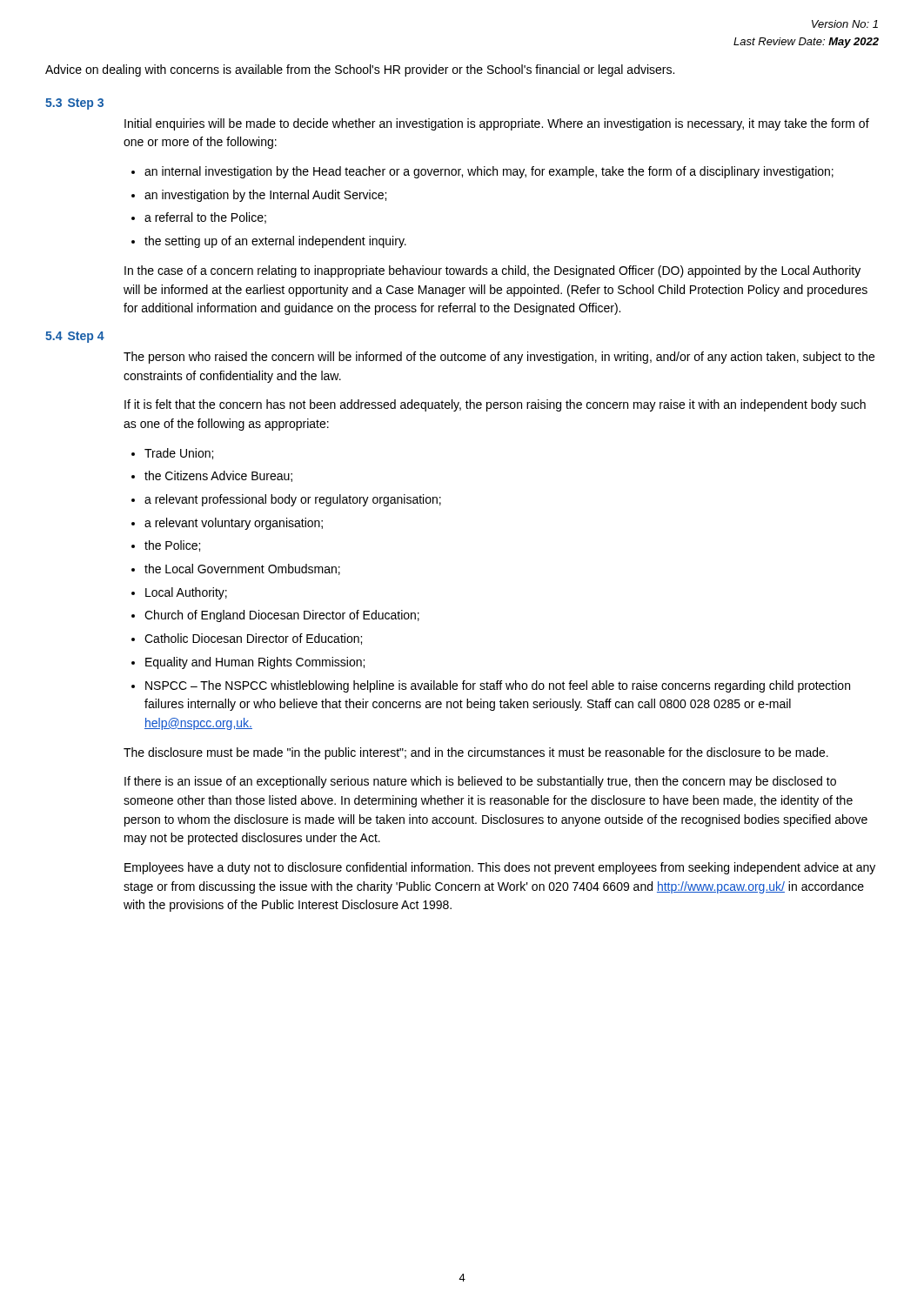924x1305 pixels.
Task: Locate the block of text that opens with "the Local Government"
Action: (x=243, y=569)
